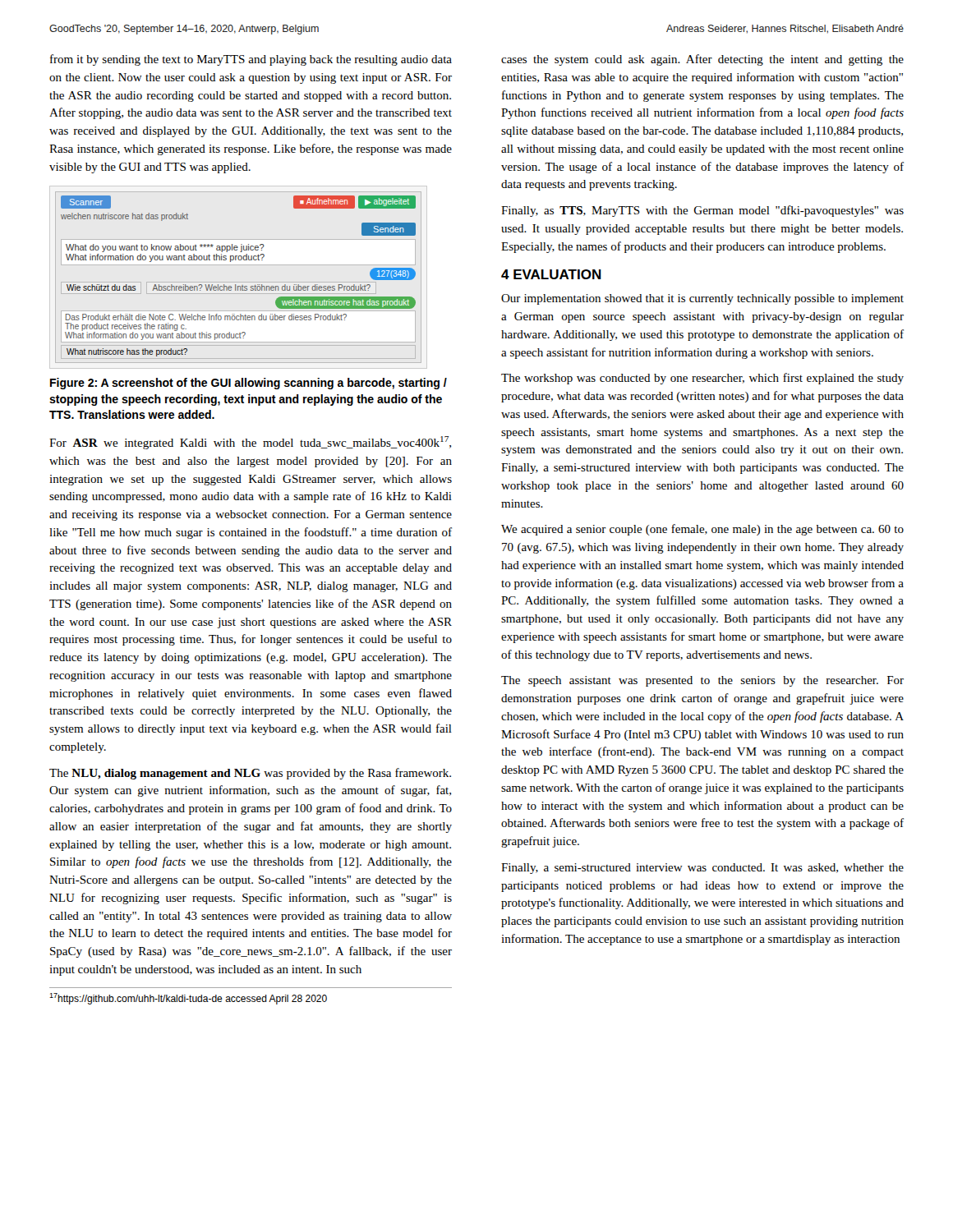953x1232 pixels.
Task: Point to the block beginning "For ASR we"
Action: (x=251, y=594)
